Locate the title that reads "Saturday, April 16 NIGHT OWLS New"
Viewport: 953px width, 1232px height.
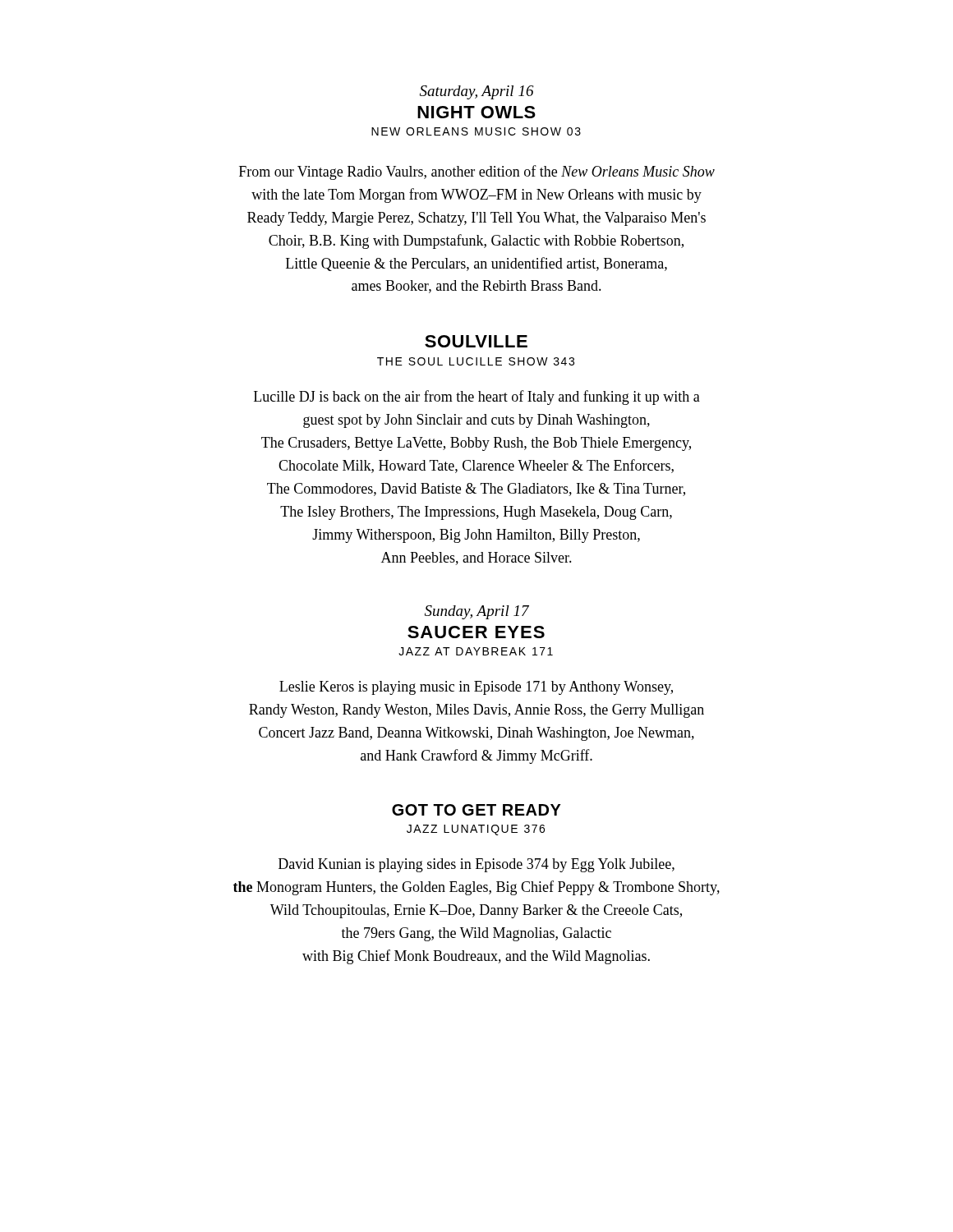pyautogui.click(x=476, y=110)
